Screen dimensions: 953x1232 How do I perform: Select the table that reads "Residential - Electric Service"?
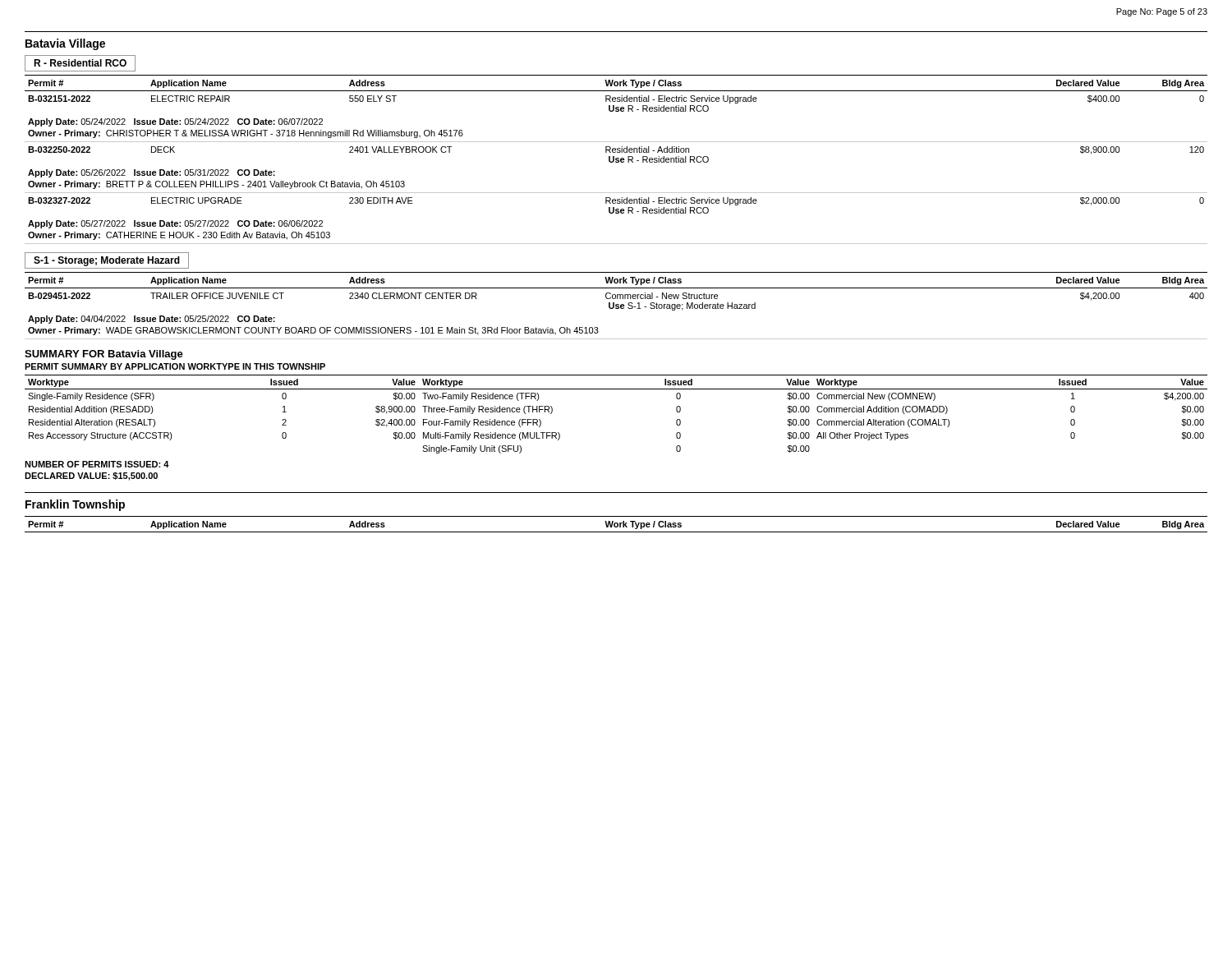pos(616,159)
